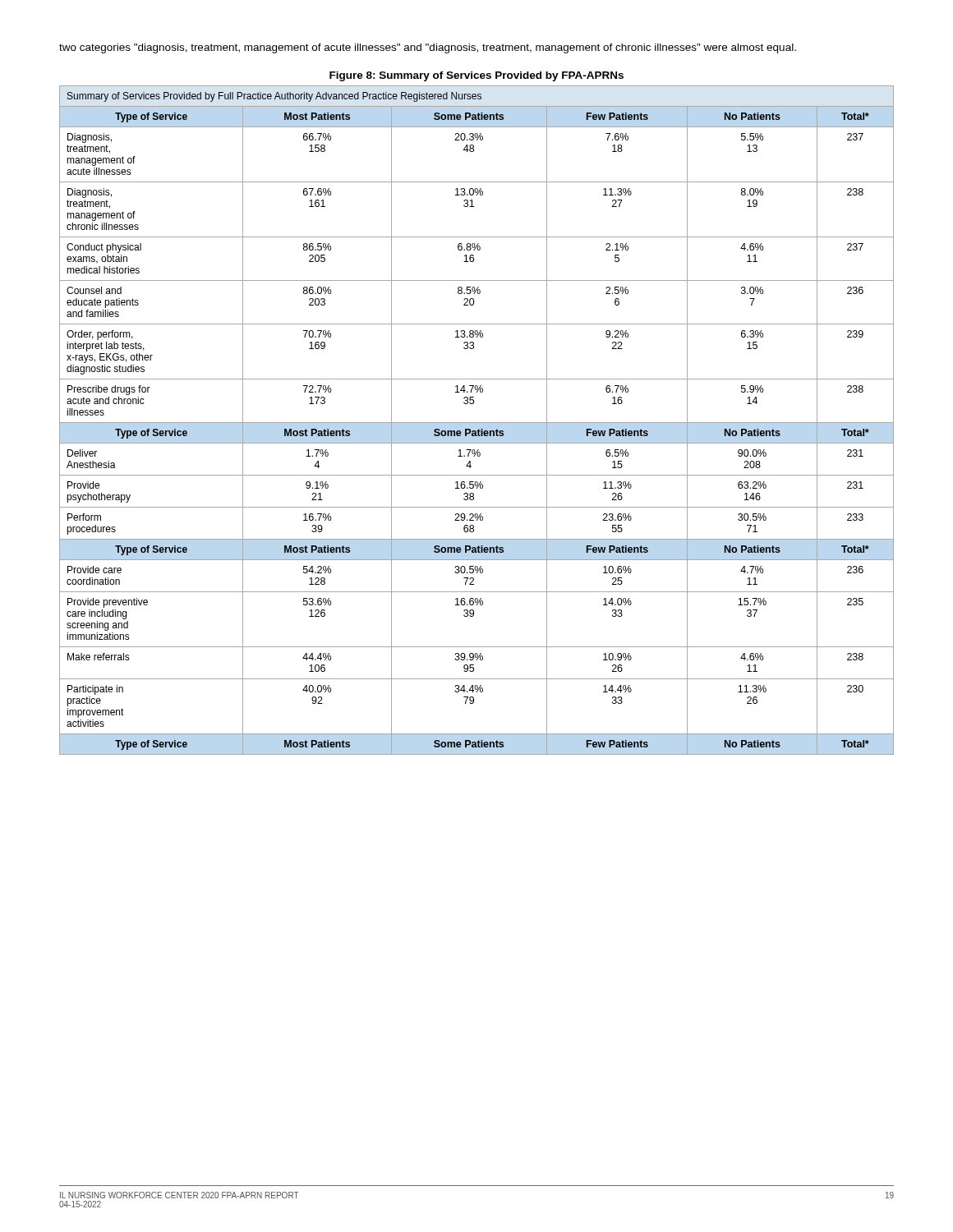Find the table that mentions "53.6% 126"

tap(476, 420)
